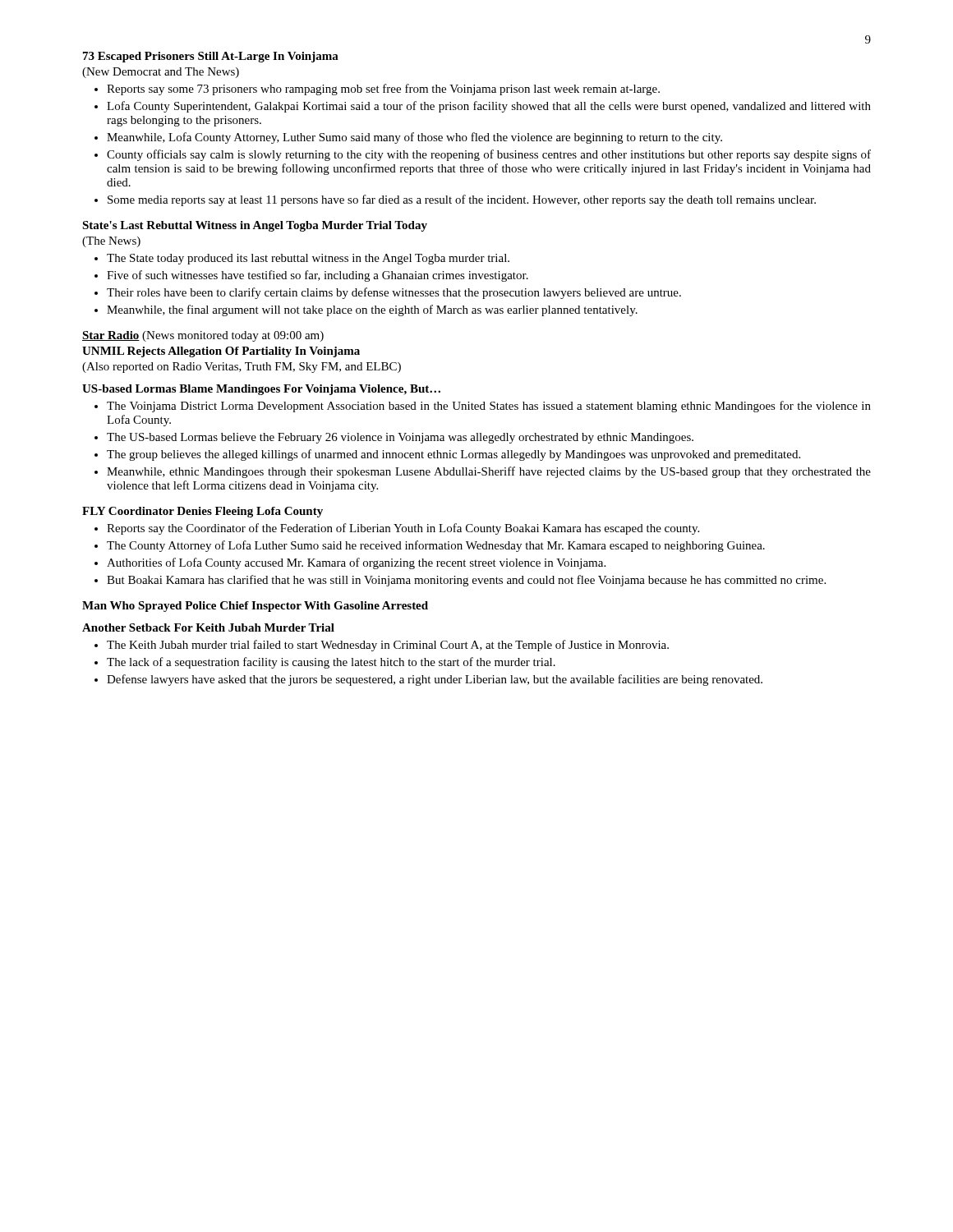Viewport: 953px width, 1232px height.
Task: Click on the list item that reads "County officials say calm is slowly returning to"
Action: [x=489, y=168]
